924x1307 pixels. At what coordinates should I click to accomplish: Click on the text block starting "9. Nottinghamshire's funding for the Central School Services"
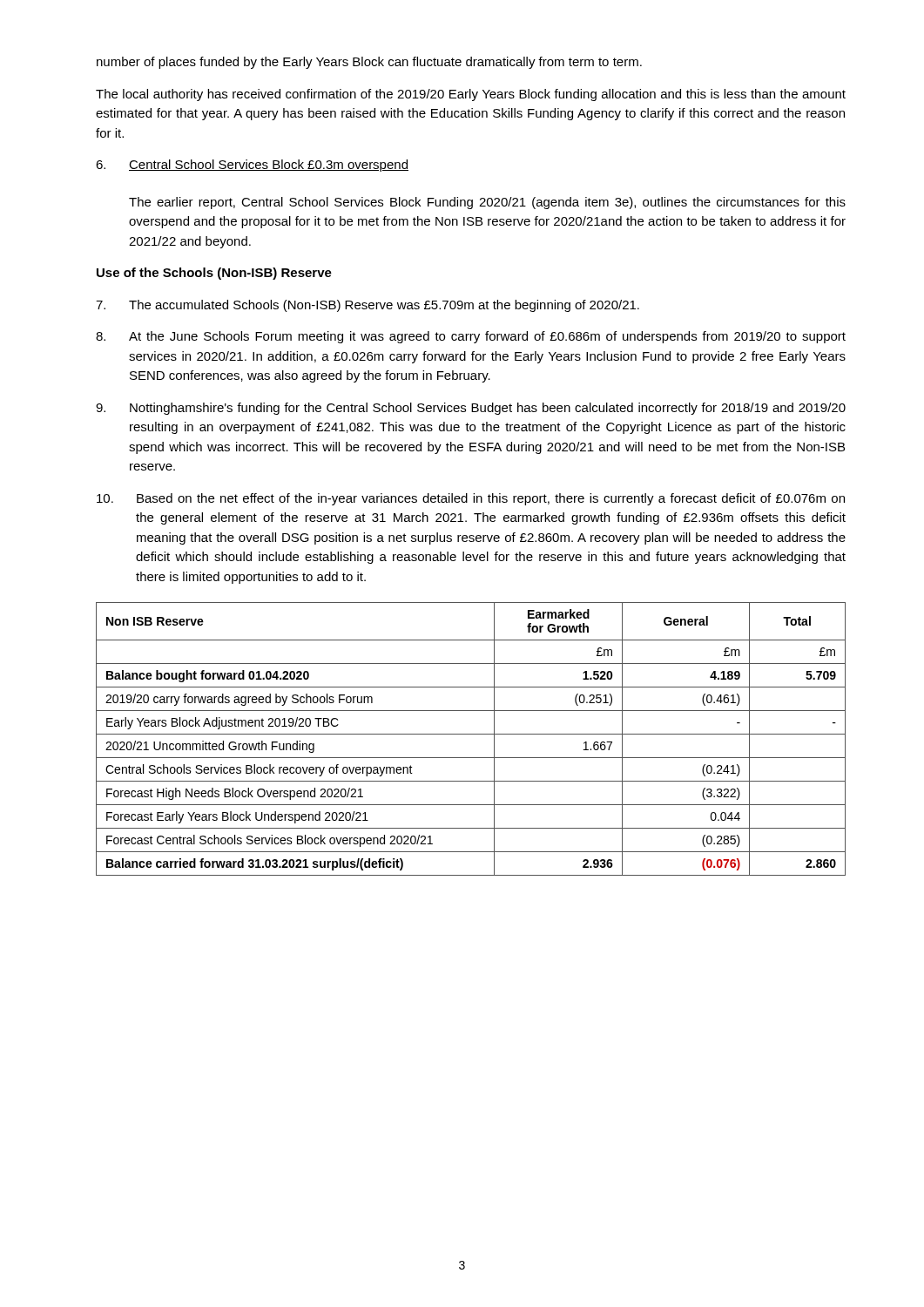pyautogui.click(x=471, y=437)
